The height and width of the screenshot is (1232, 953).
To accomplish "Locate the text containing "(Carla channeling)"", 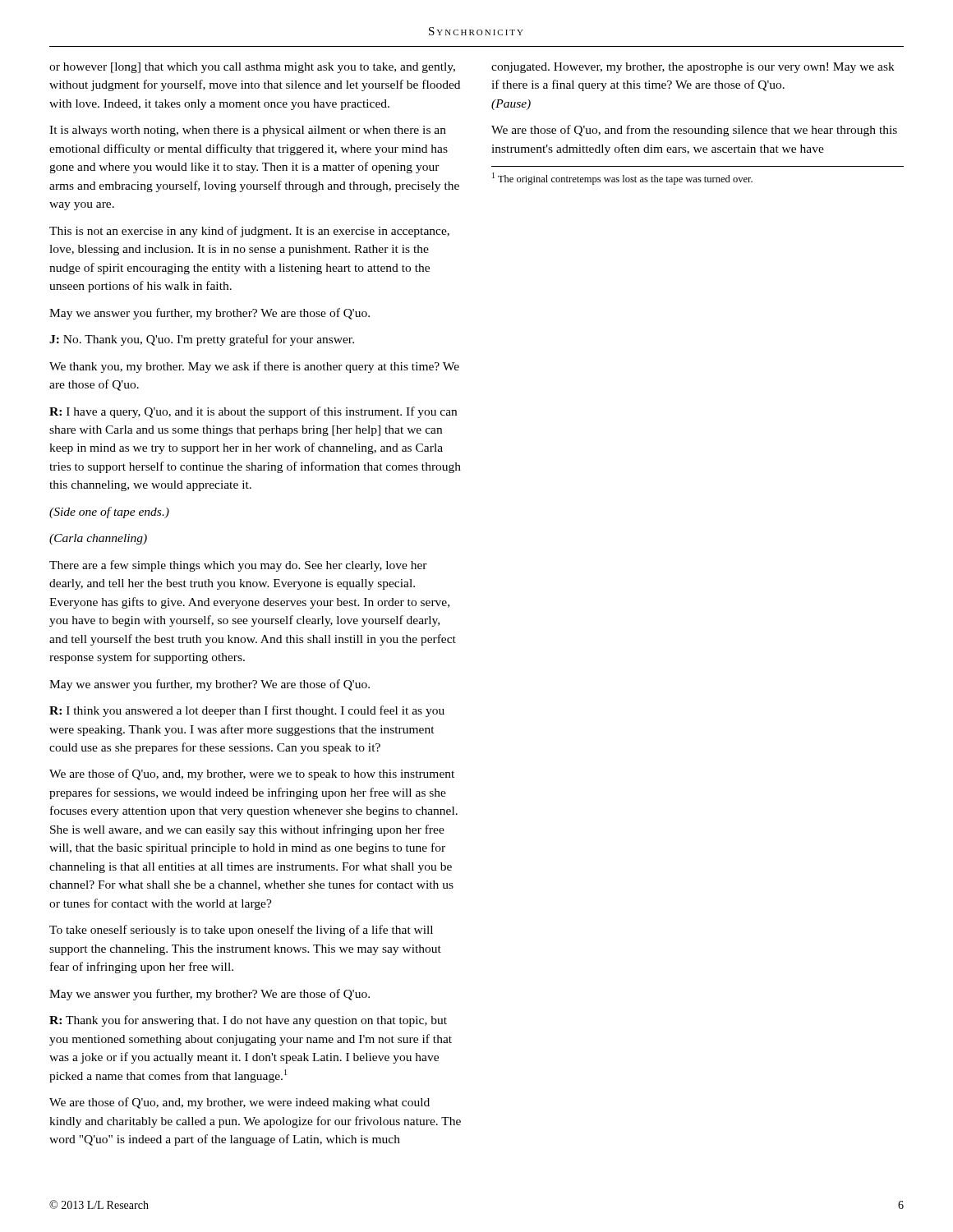I will point(98,539).
